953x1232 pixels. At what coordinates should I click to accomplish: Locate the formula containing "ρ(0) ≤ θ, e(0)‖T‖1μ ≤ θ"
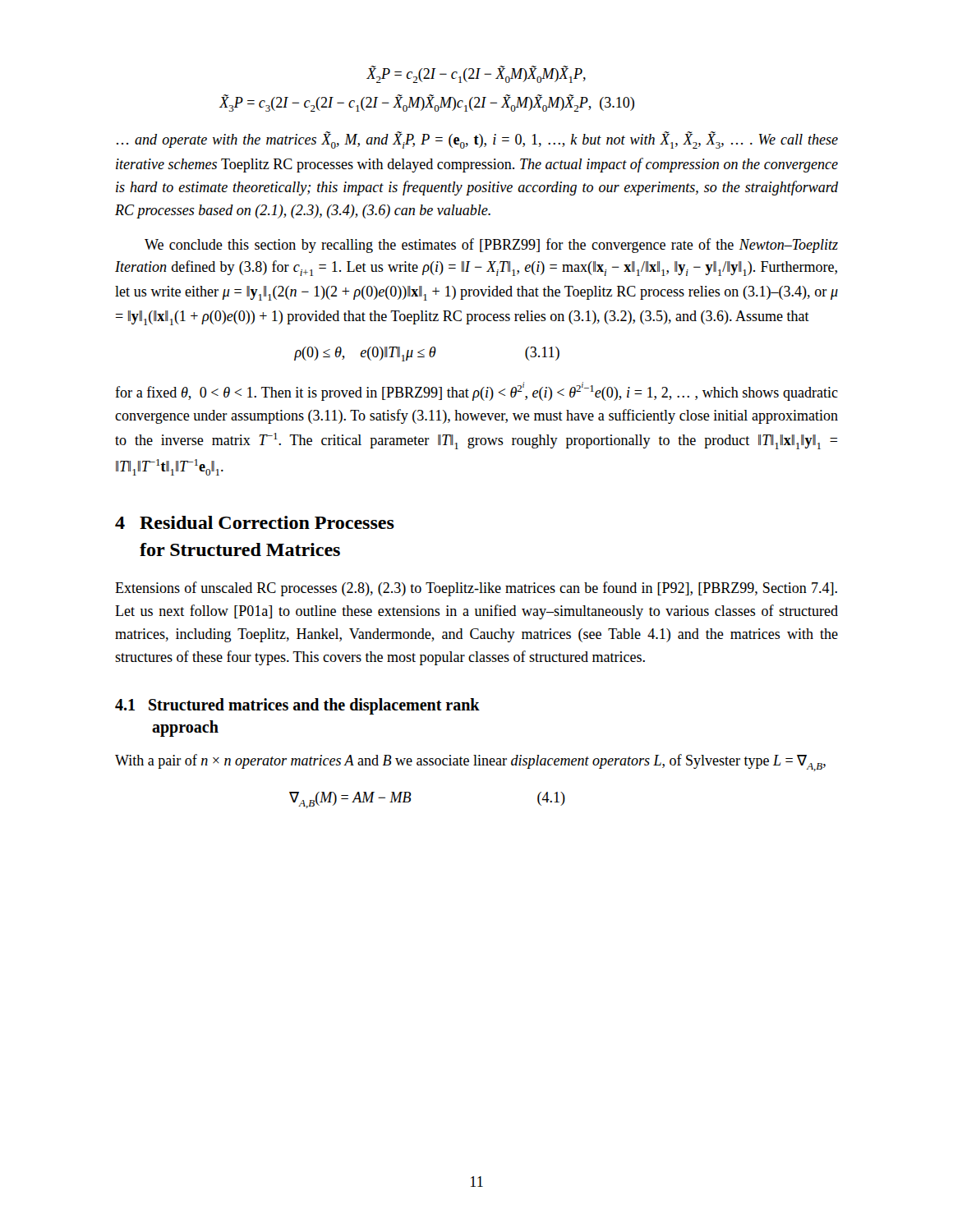[427, 354]
